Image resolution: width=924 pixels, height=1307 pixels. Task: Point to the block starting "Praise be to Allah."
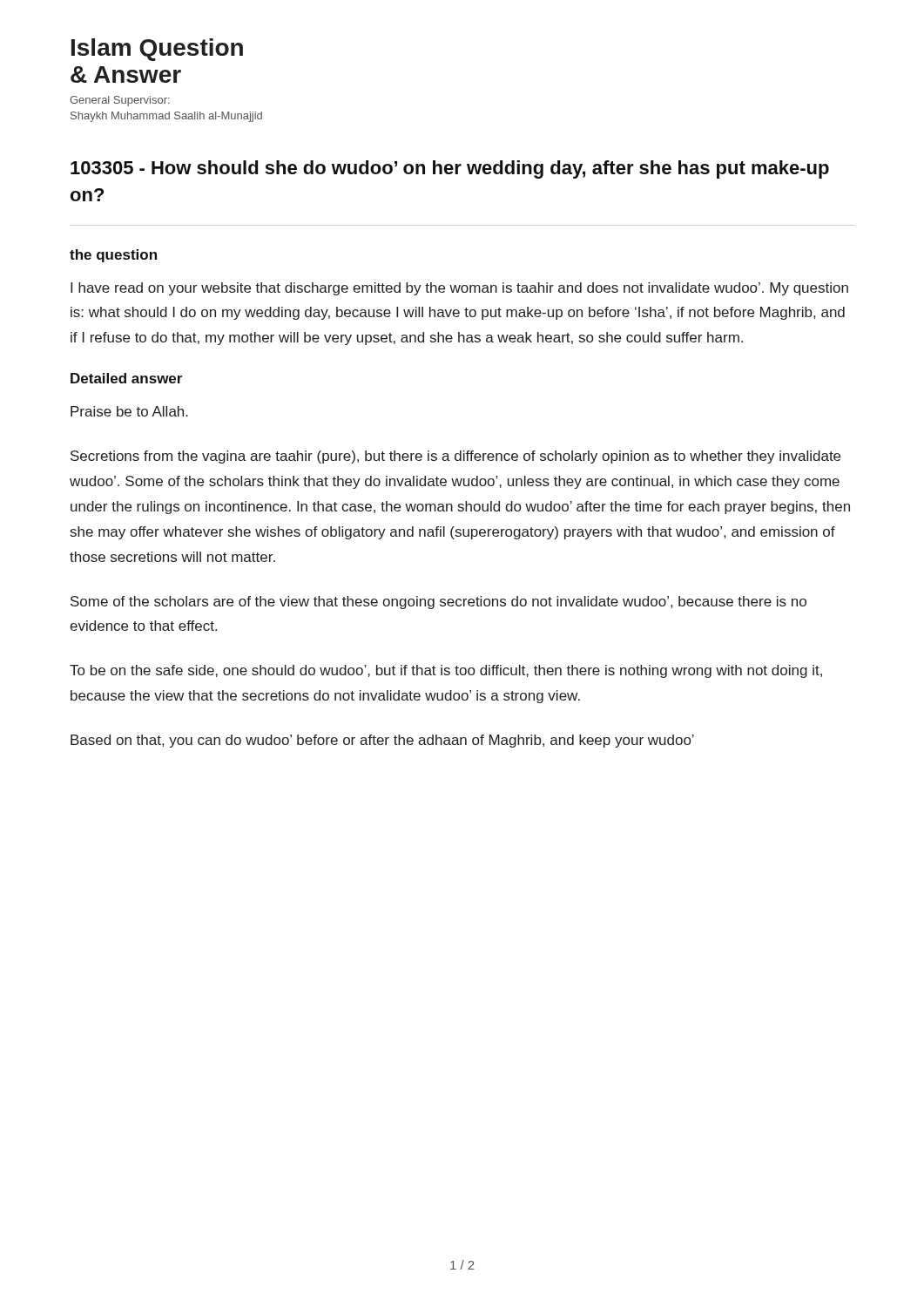click(x=129, y=412)
